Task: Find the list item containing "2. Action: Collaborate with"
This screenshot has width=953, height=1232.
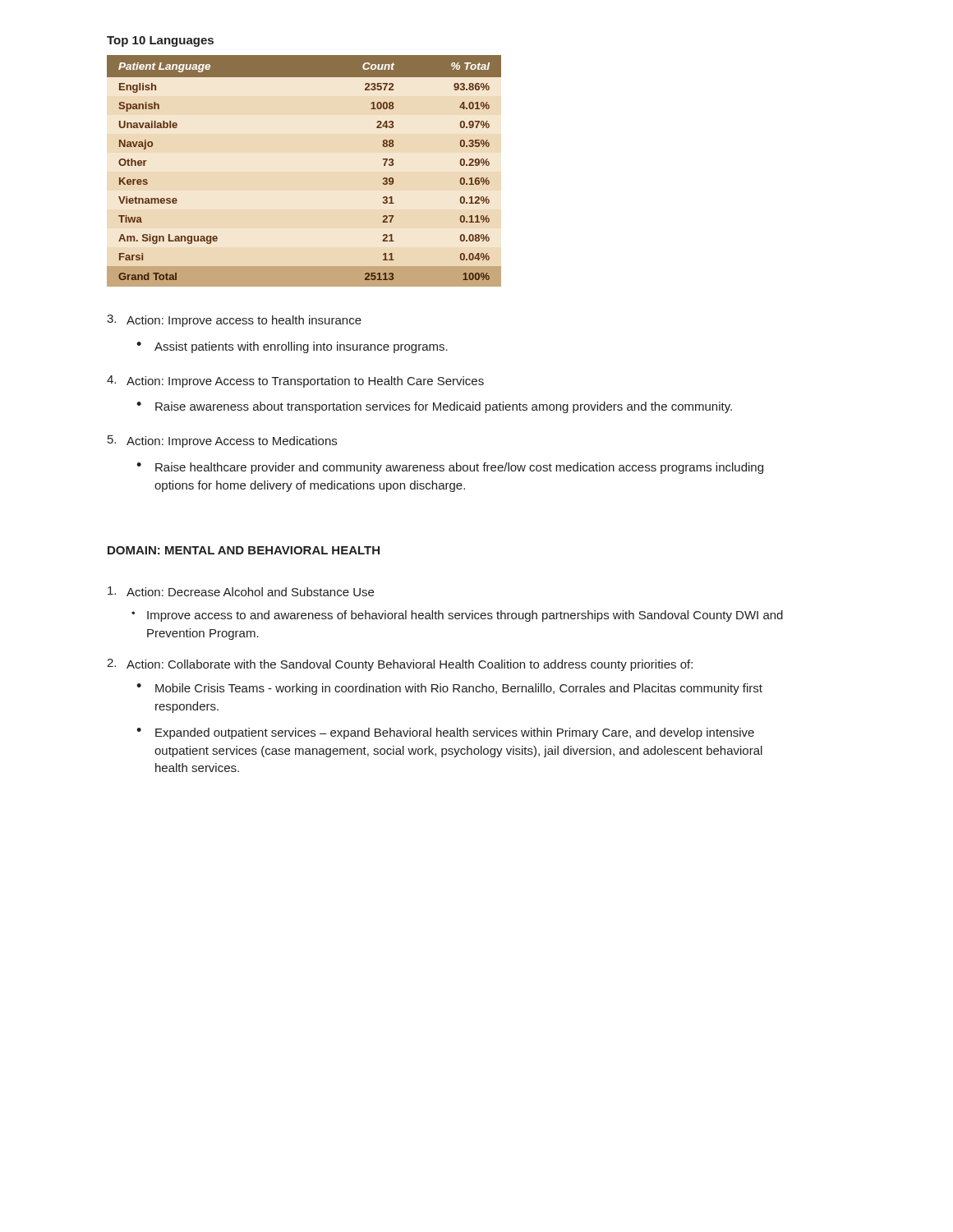Action: (x=400, y=664)
